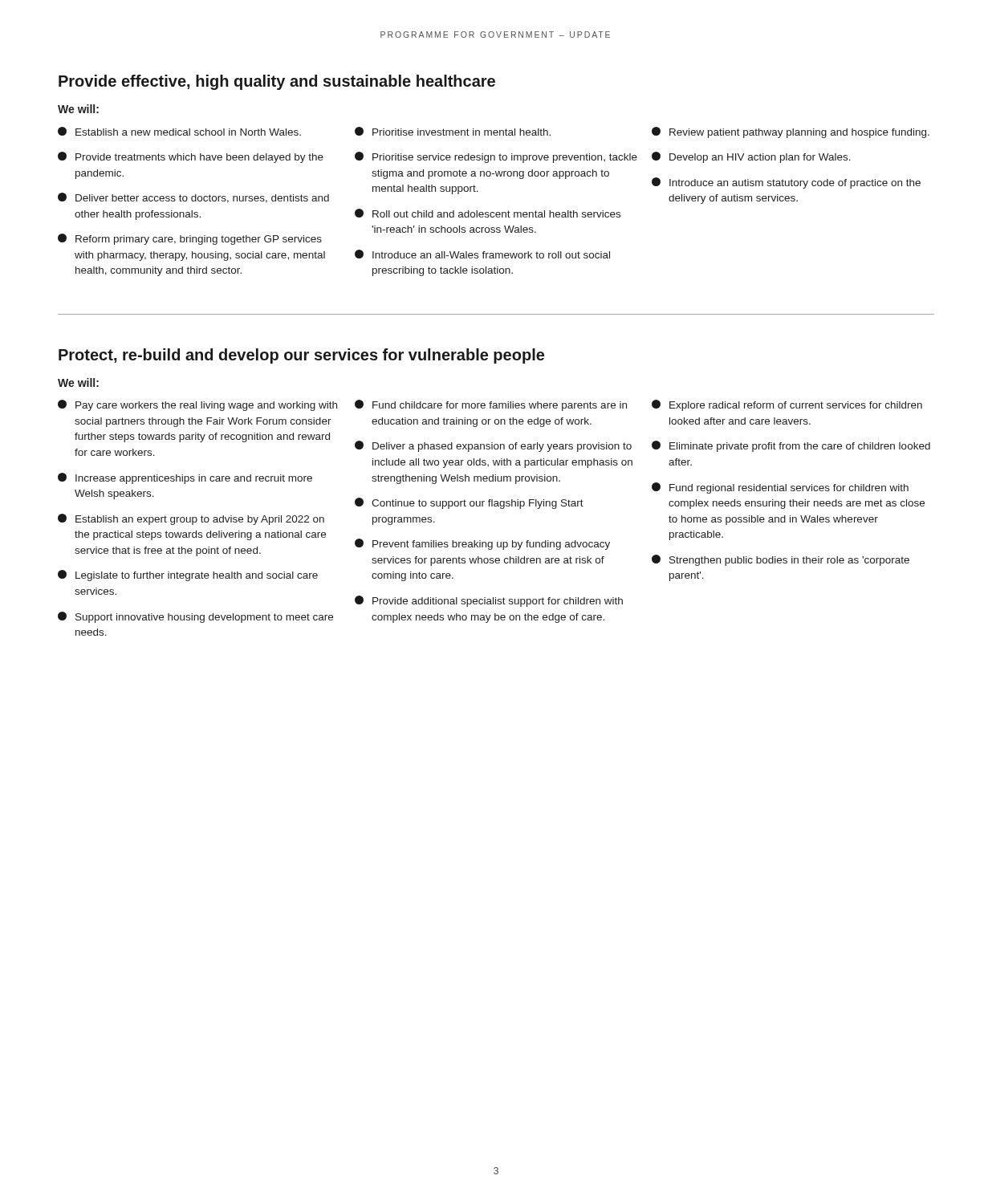Viewport: 992px width, 1204px height.
Task: Locate the block of text that opens with "Explore radical reform of current"
Action: coord(793,413)
